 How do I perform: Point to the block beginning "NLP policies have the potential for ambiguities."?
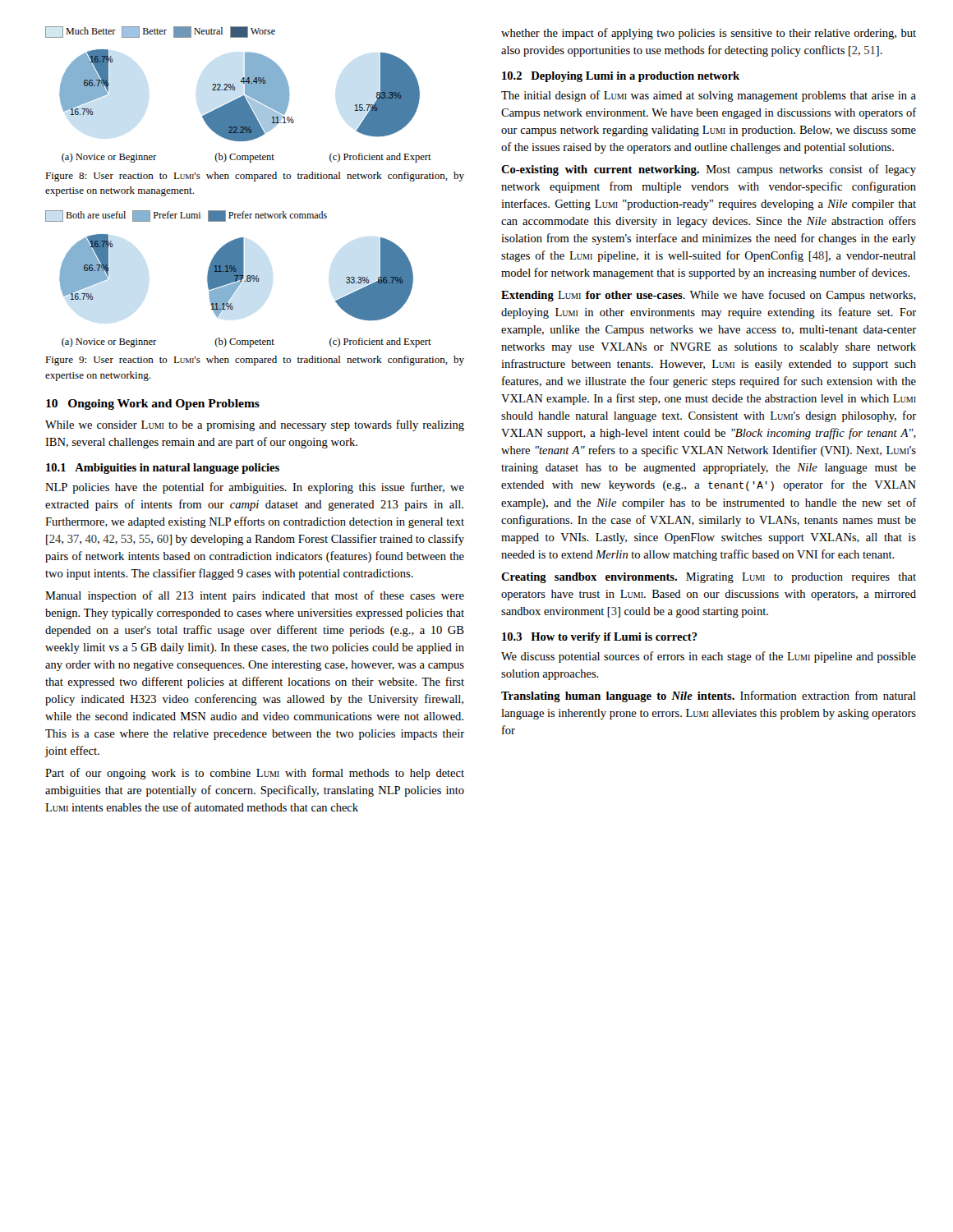[x=255, y=648]
